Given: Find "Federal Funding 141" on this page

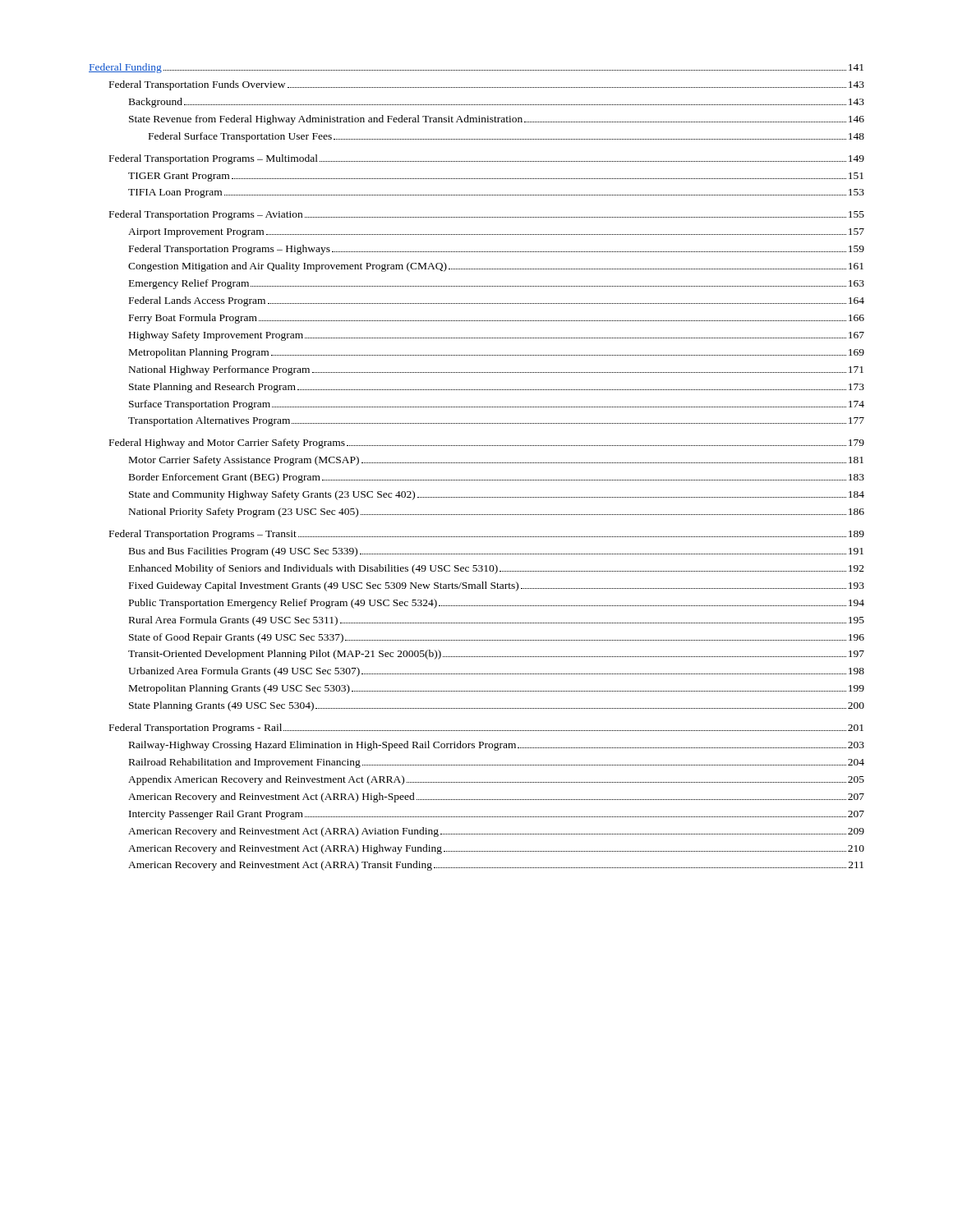Looking at the screenshot, I should pos(476,68).
